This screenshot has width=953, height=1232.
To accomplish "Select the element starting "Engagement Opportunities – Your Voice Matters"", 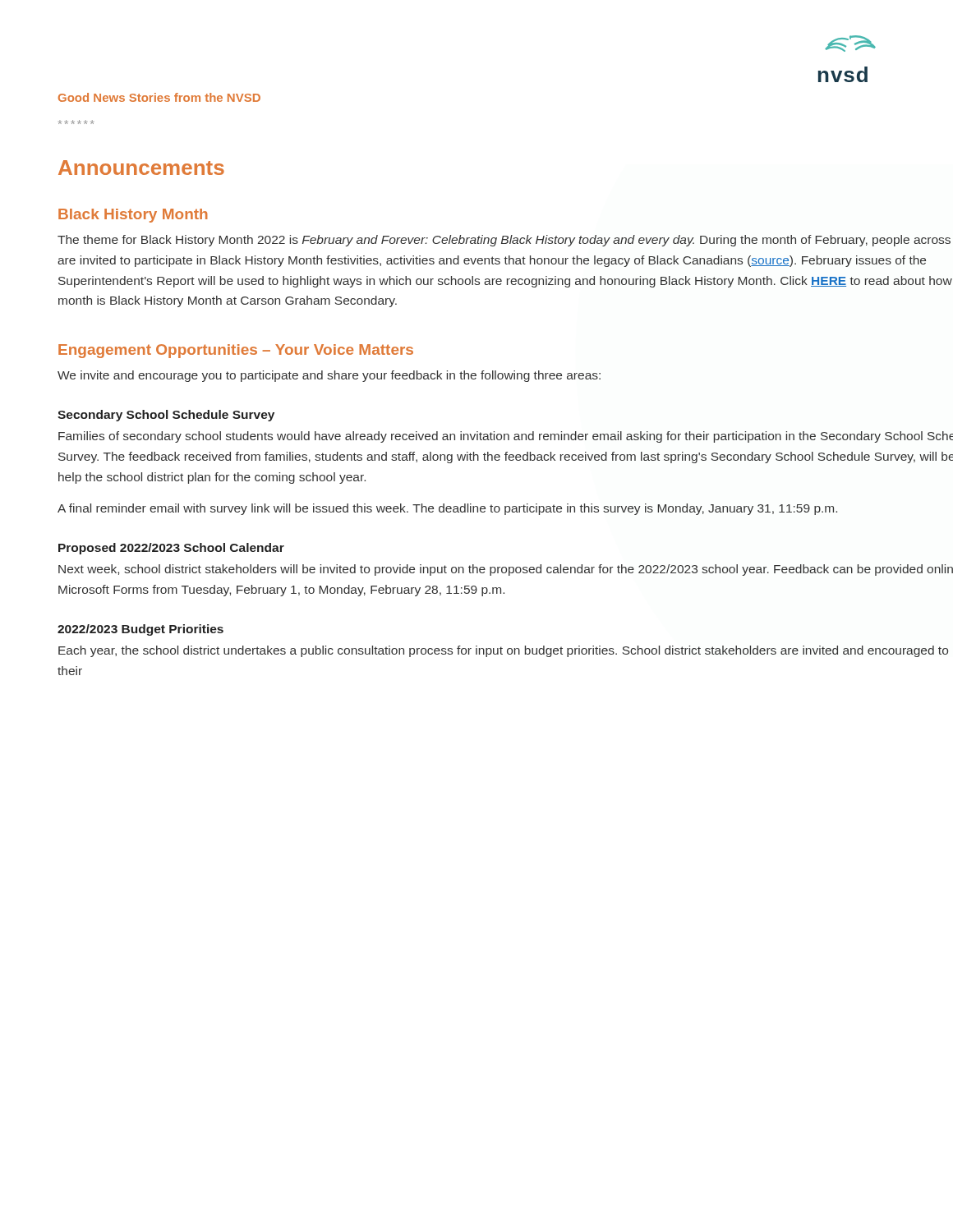I will tap(236, 350).
